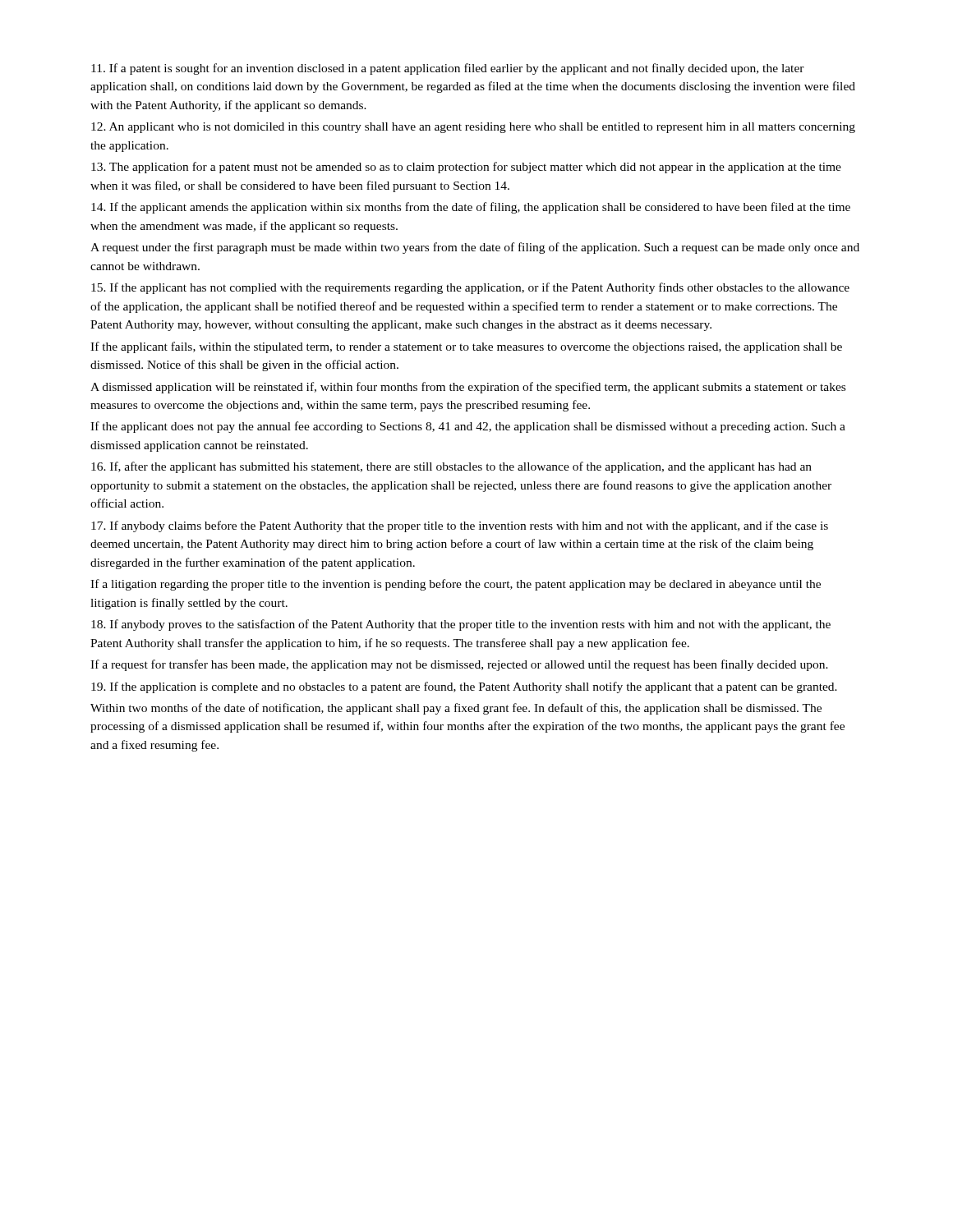The height and width of the screenshot is (1232, 953).
Task: Click on the text block starting "If anybody proves to the satisfaction of the"
Action: click(x=476, y=634)
